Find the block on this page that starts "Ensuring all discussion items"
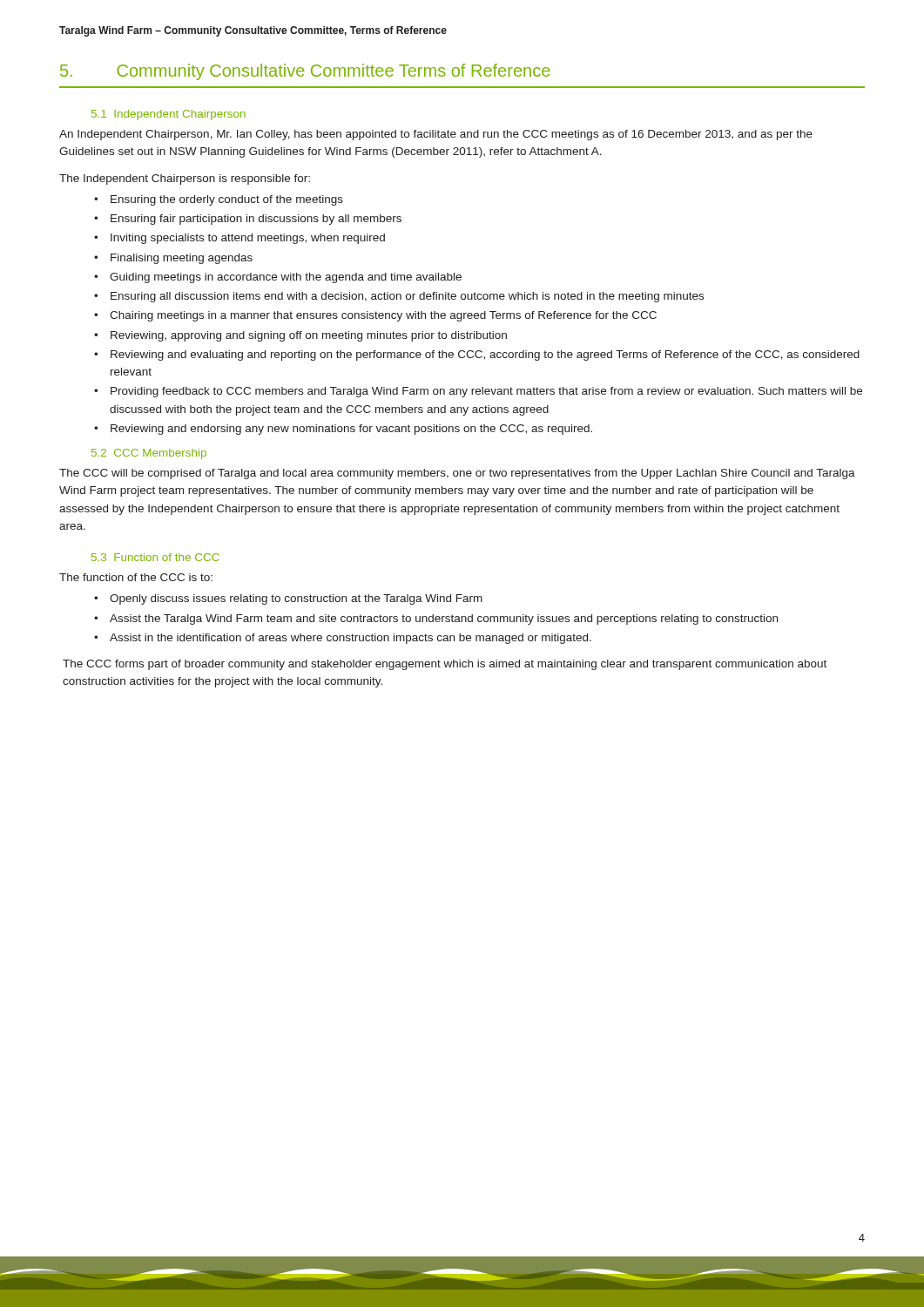Screen dimensions: 1307x924 [x=478, y=296]
